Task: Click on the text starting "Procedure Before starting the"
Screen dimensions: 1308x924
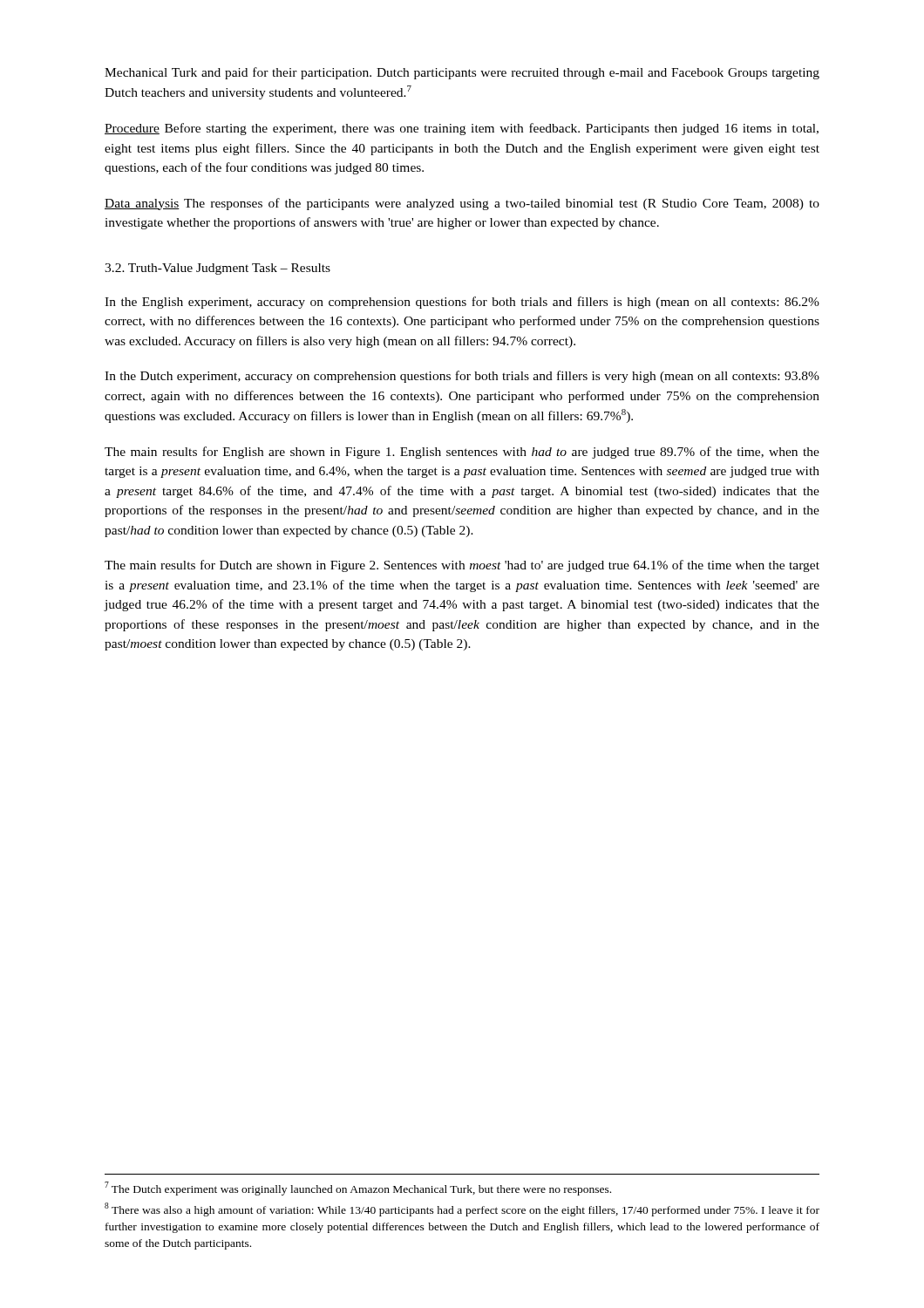Action: click(x=462, y=147)
